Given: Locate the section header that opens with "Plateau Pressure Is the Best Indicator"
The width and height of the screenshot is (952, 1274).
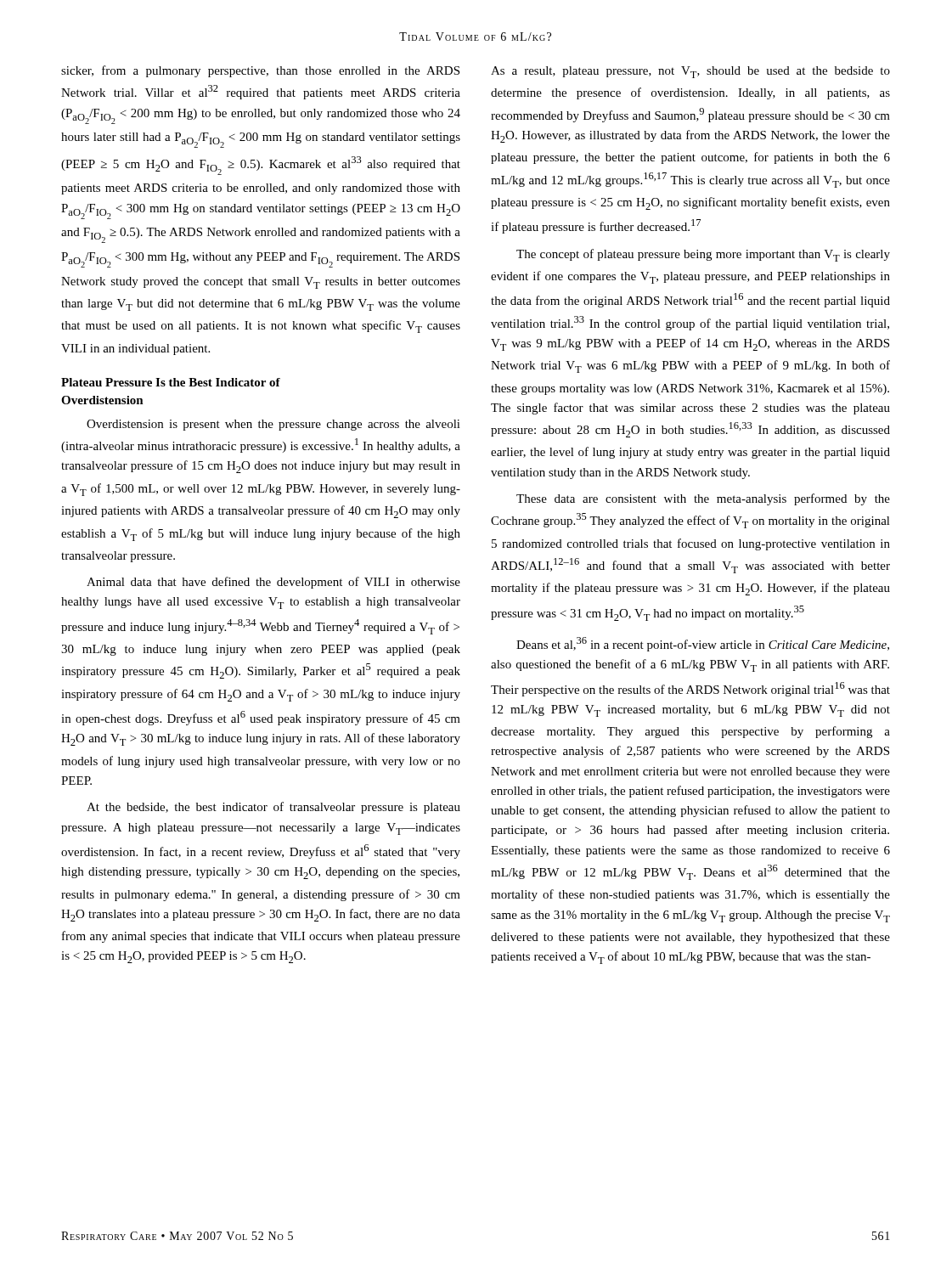Looking at the screenshot, I should pos(170,391).
